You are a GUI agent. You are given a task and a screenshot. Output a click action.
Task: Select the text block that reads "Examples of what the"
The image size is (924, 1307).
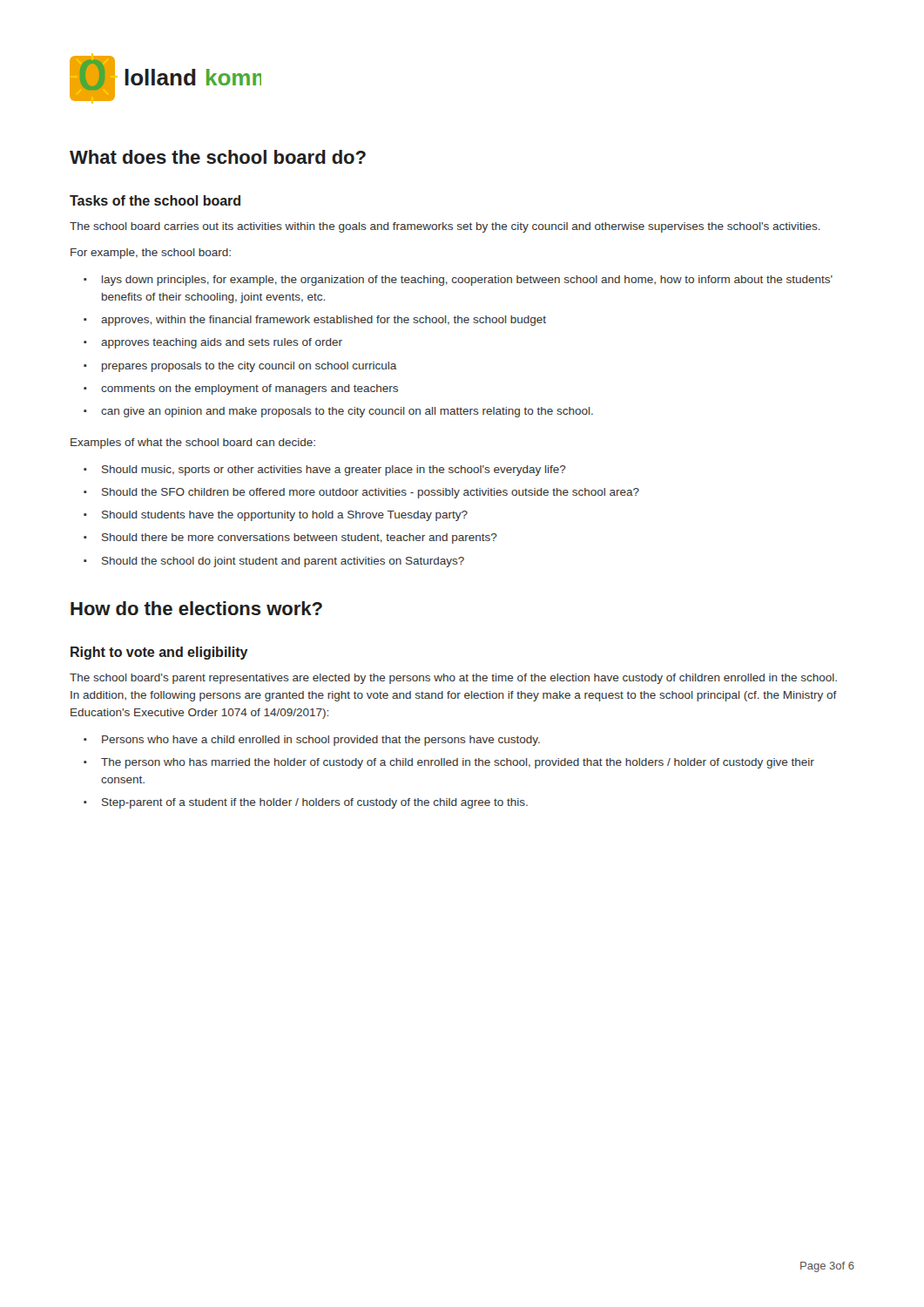(193, 442)
